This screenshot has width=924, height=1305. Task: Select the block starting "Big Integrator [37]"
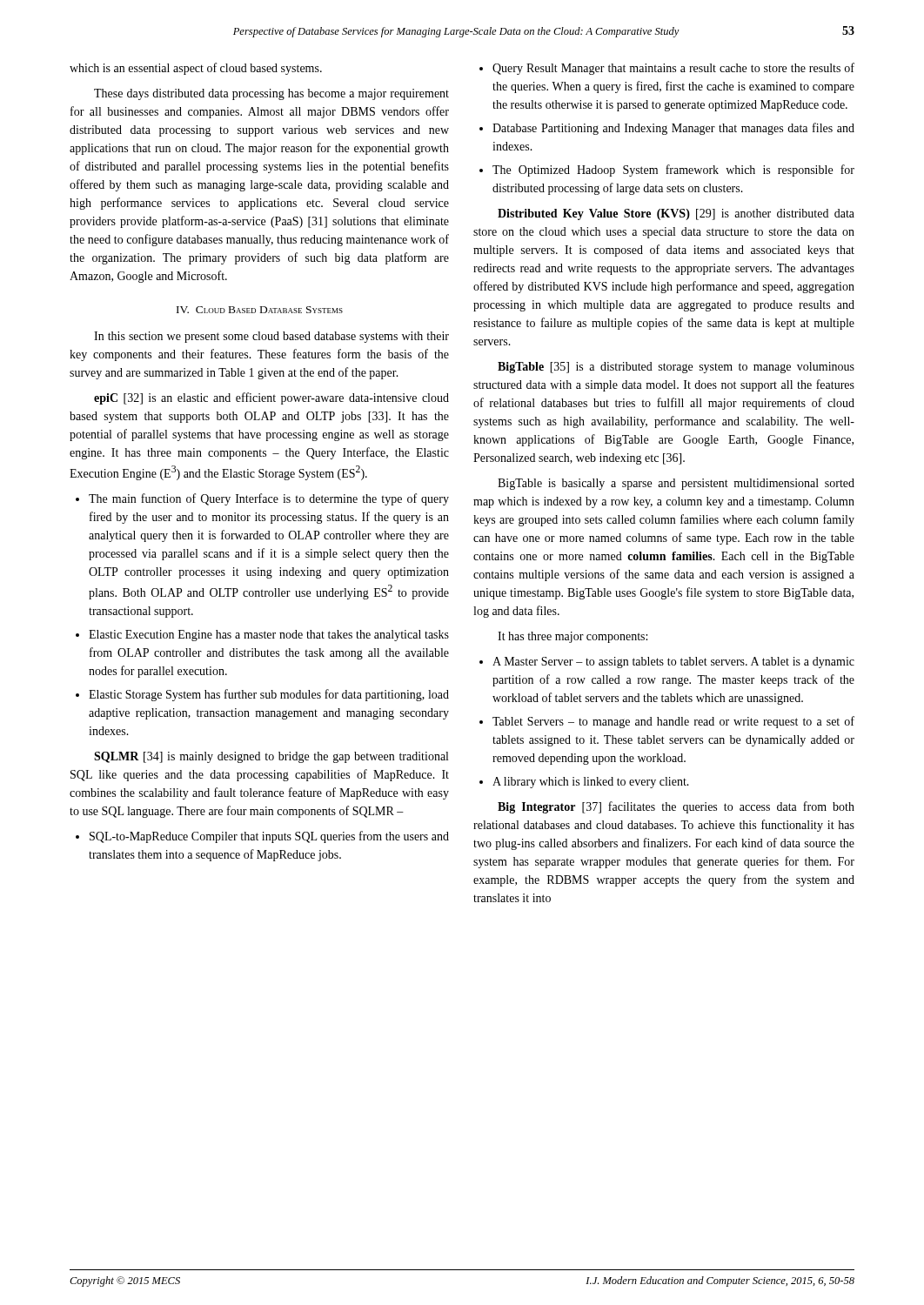[x=664, y=853]
